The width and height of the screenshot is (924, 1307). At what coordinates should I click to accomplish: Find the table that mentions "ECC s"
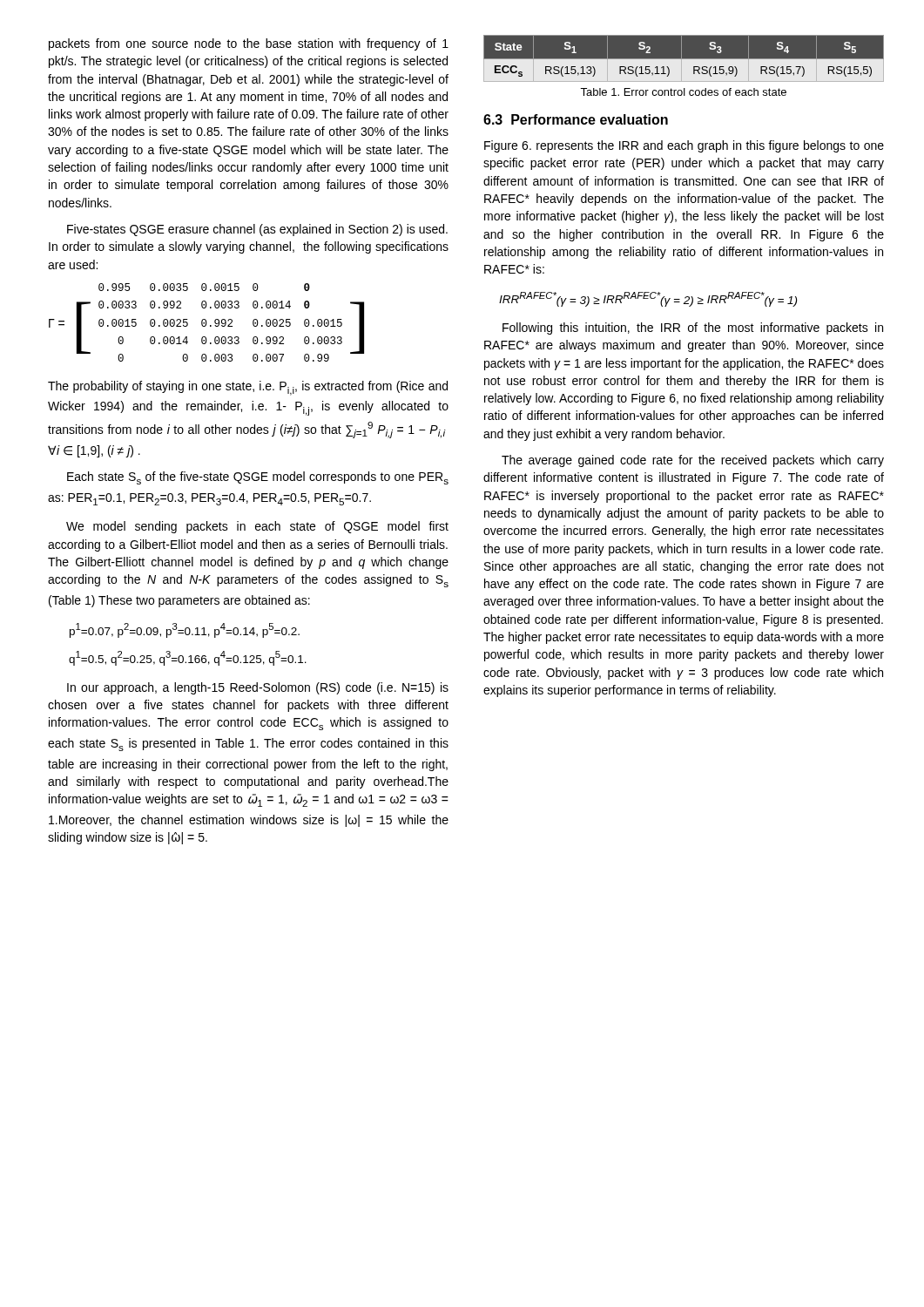click(x=684, y=58)
